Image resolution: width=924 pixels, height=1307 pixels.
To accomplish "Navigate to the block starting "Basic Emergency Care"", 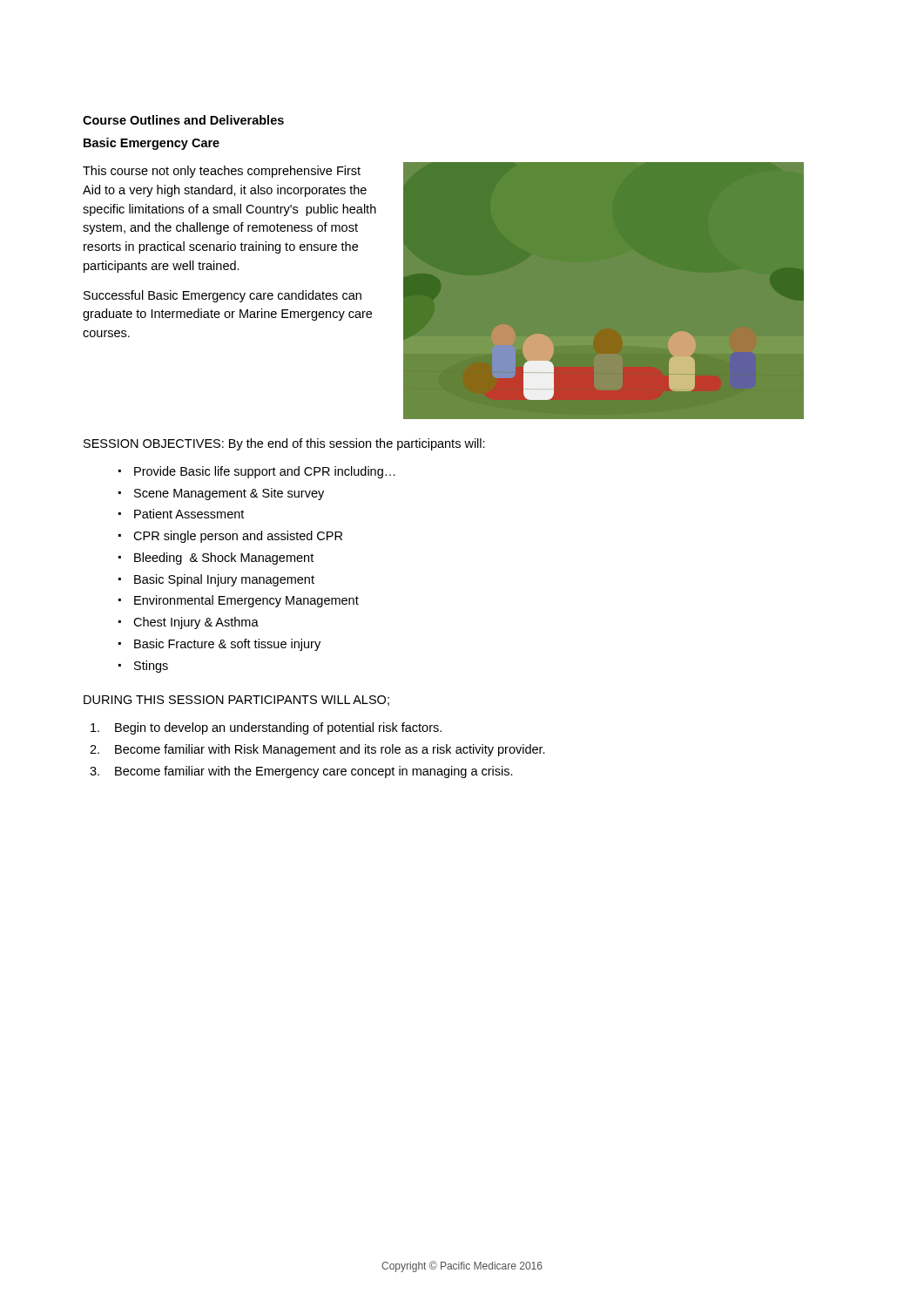I will coord(151,143).
